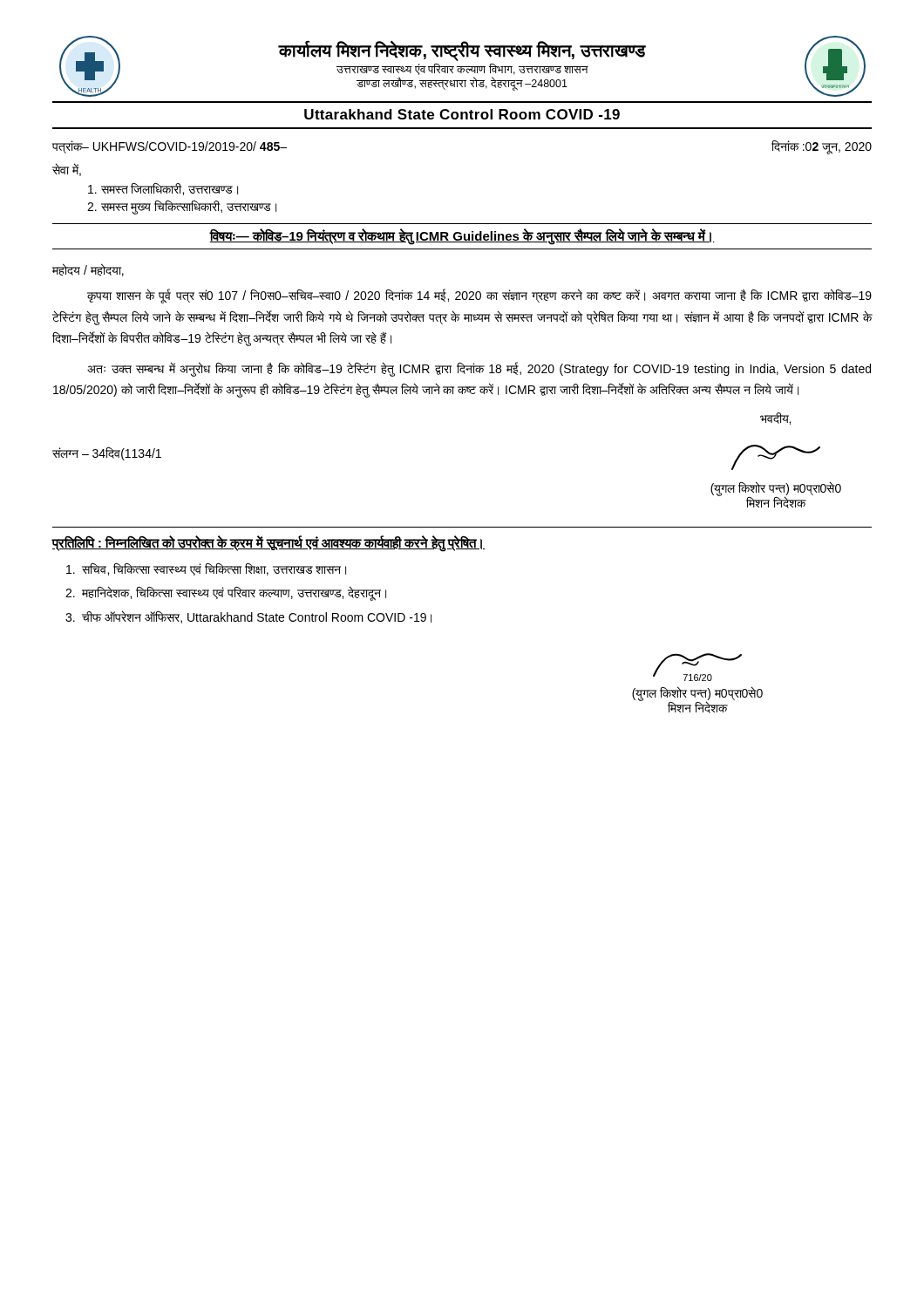Find the text block with the text "अतः उक्त सम्बन्ध में अनुरोध किया जाना है"
924x1308 pixels.
(462, 379)
